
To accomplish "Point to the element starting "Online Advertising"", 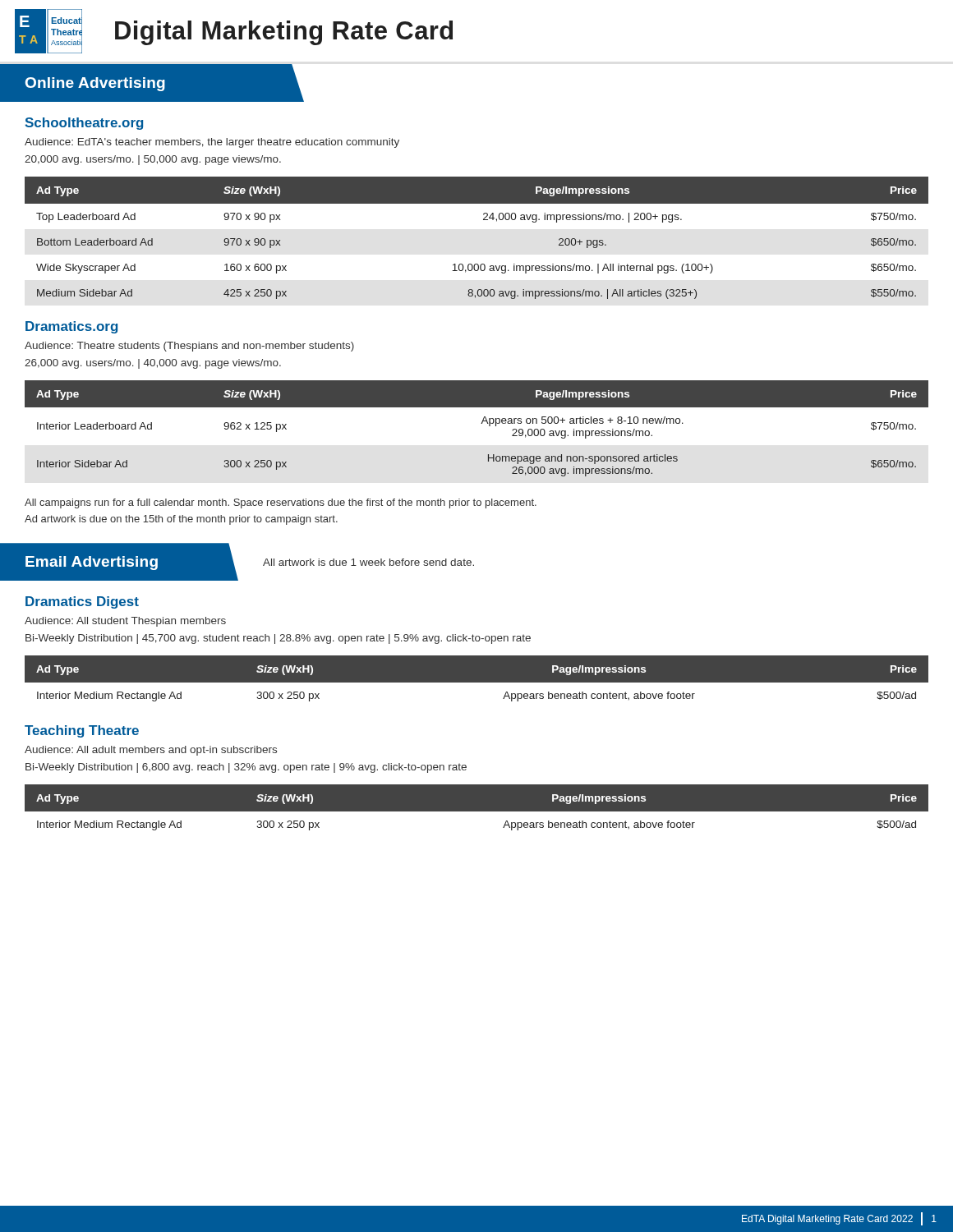I will pyautogui.click(x=152, y=83).
